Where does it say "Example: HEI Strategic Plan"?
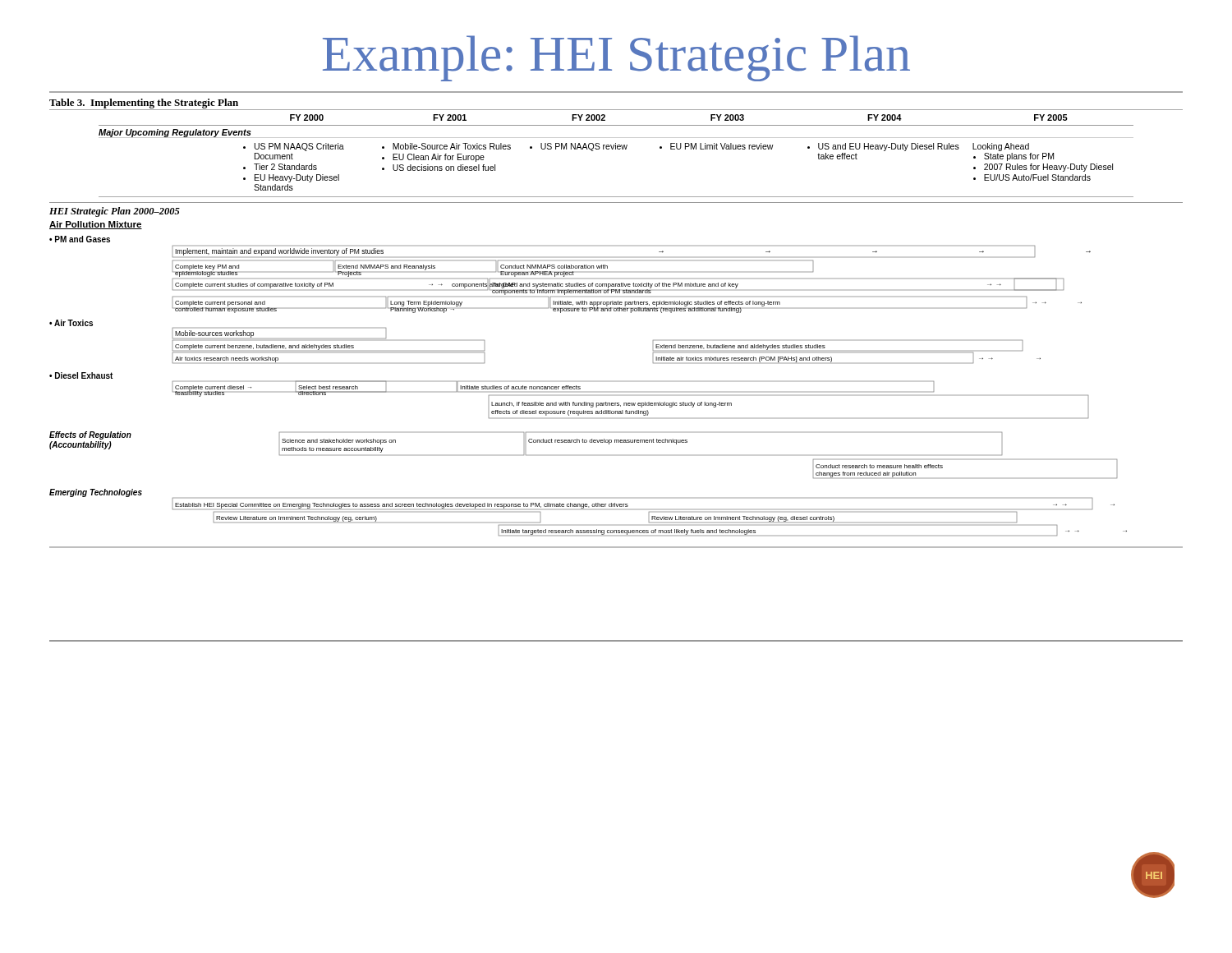Screen dimensions: 953x1232 pos(616,54)
